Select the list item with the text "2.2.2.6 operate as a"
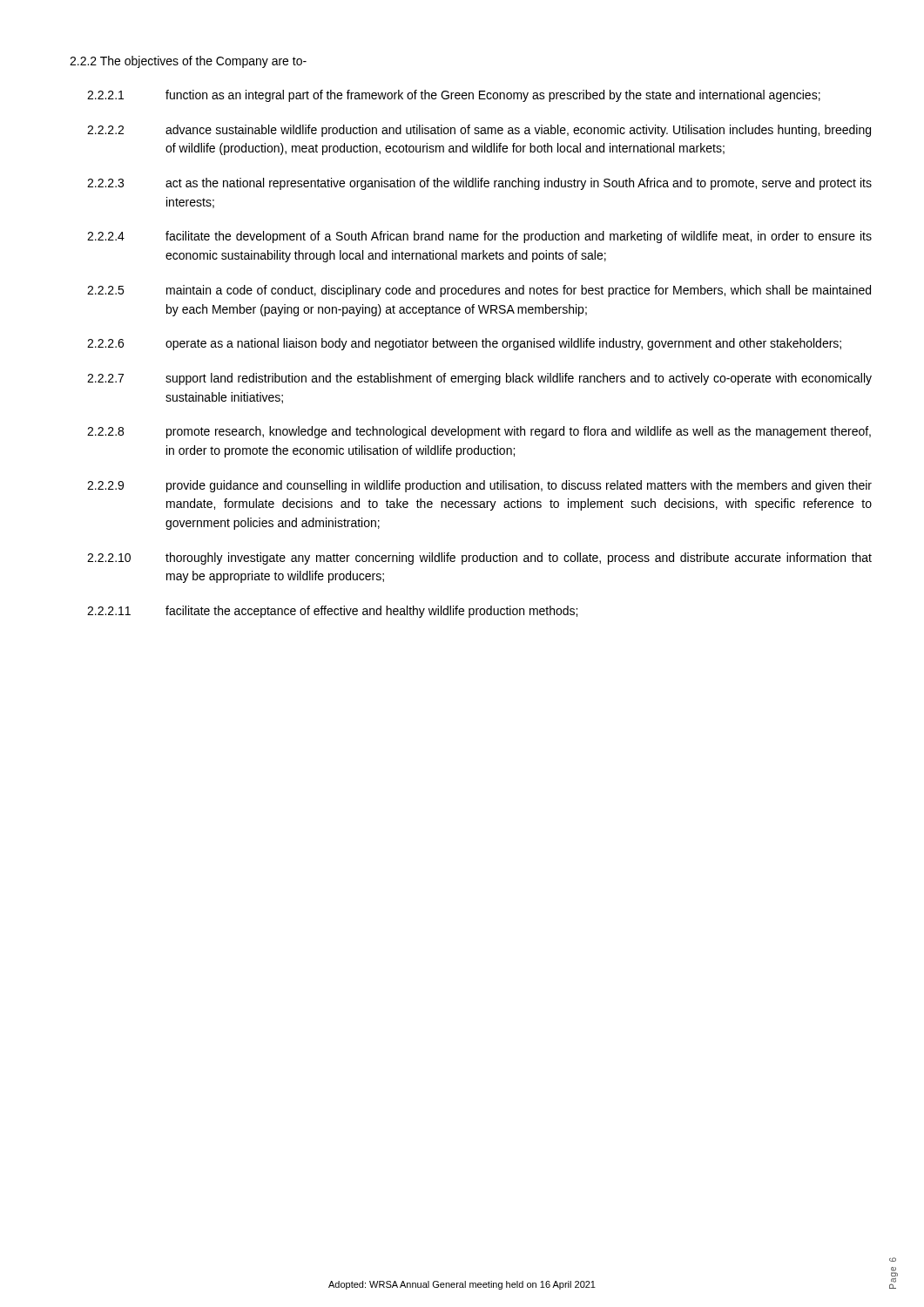The height and width of the screenshot is (1307, 924). click(479, 344)
